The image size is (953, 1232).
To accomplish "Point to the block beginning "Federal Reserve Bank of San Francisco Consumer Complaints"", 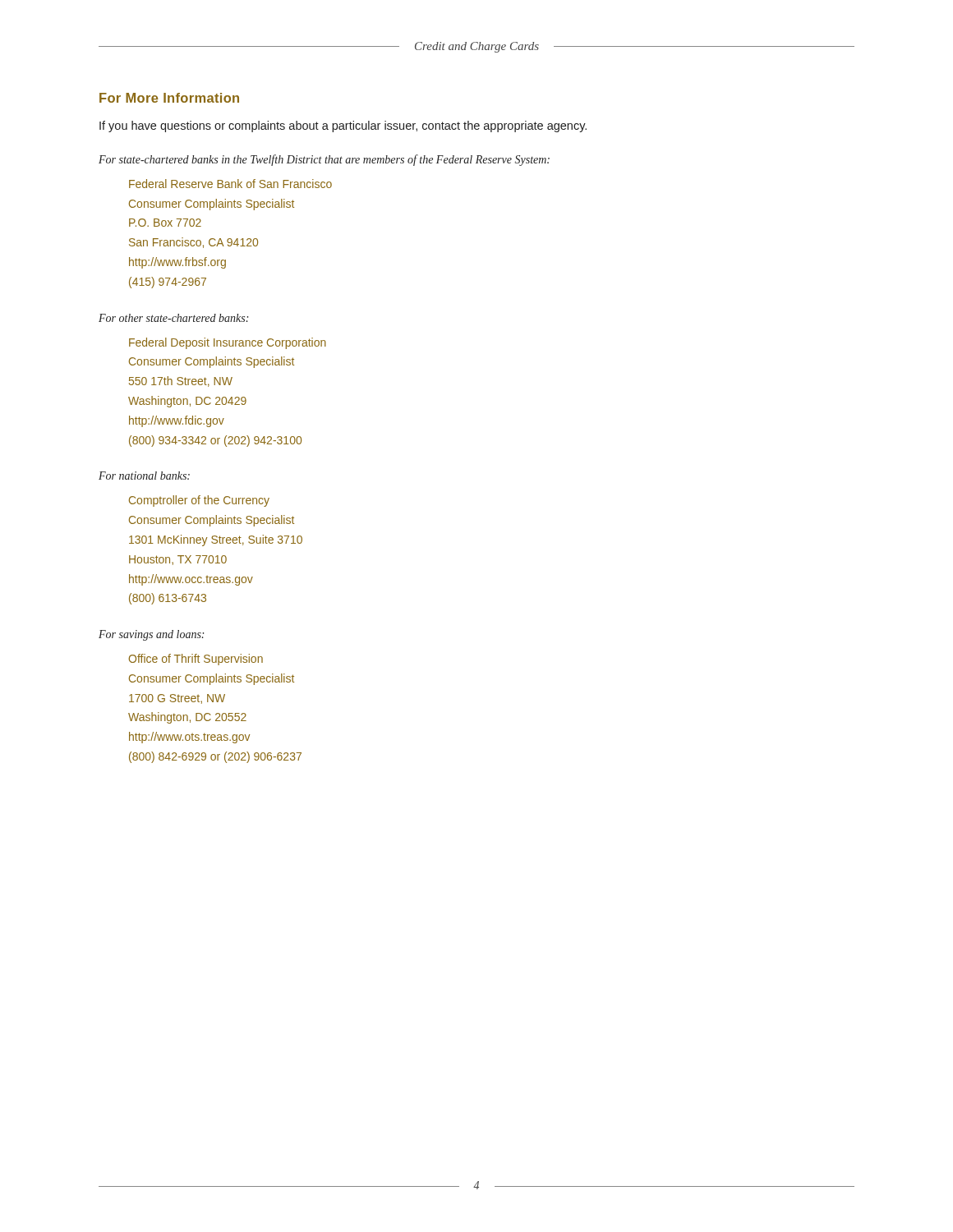I will 230,233.
